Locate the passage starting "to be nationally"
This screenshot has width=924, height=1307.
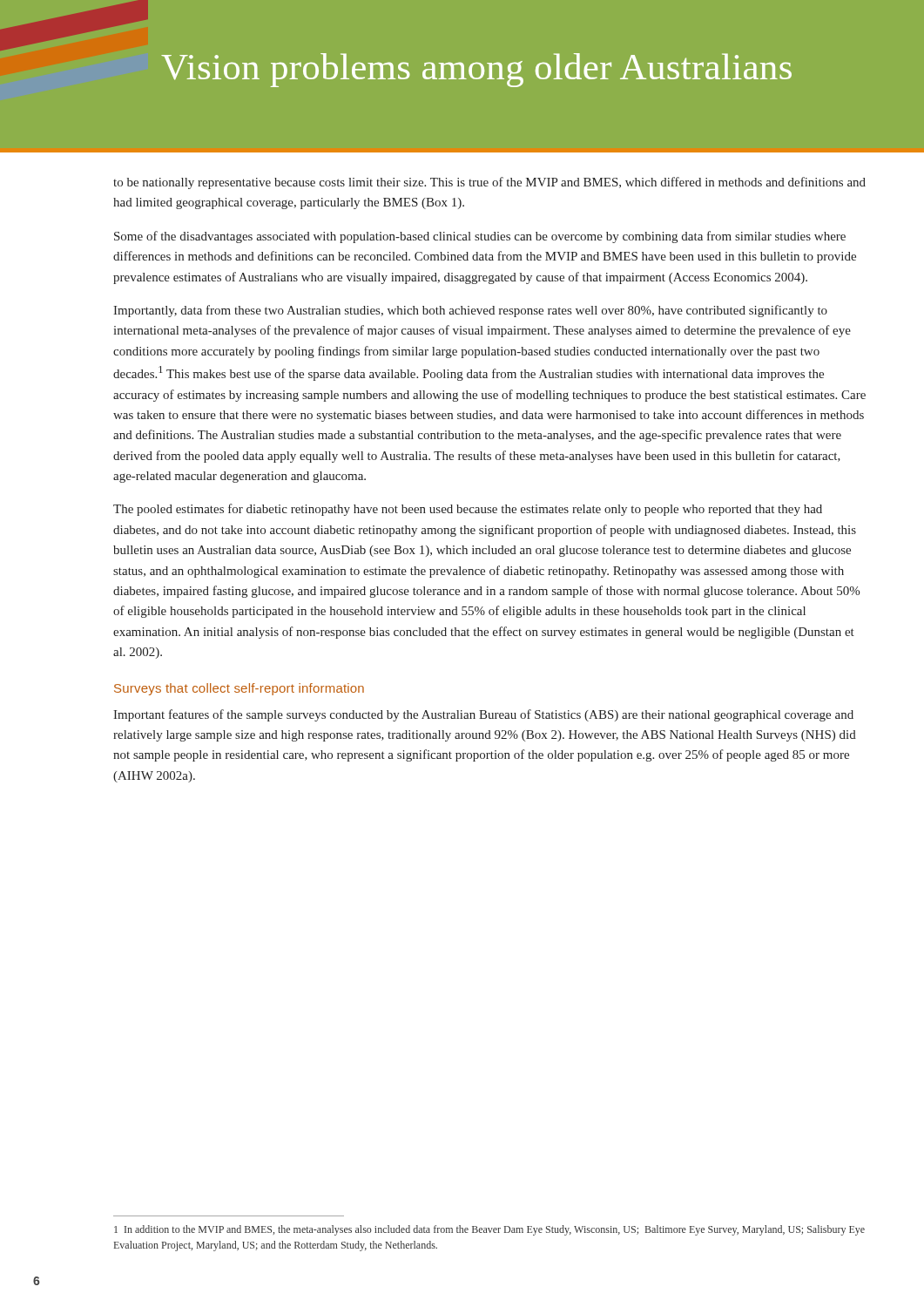pyautogui.click(x=489, y=192)
